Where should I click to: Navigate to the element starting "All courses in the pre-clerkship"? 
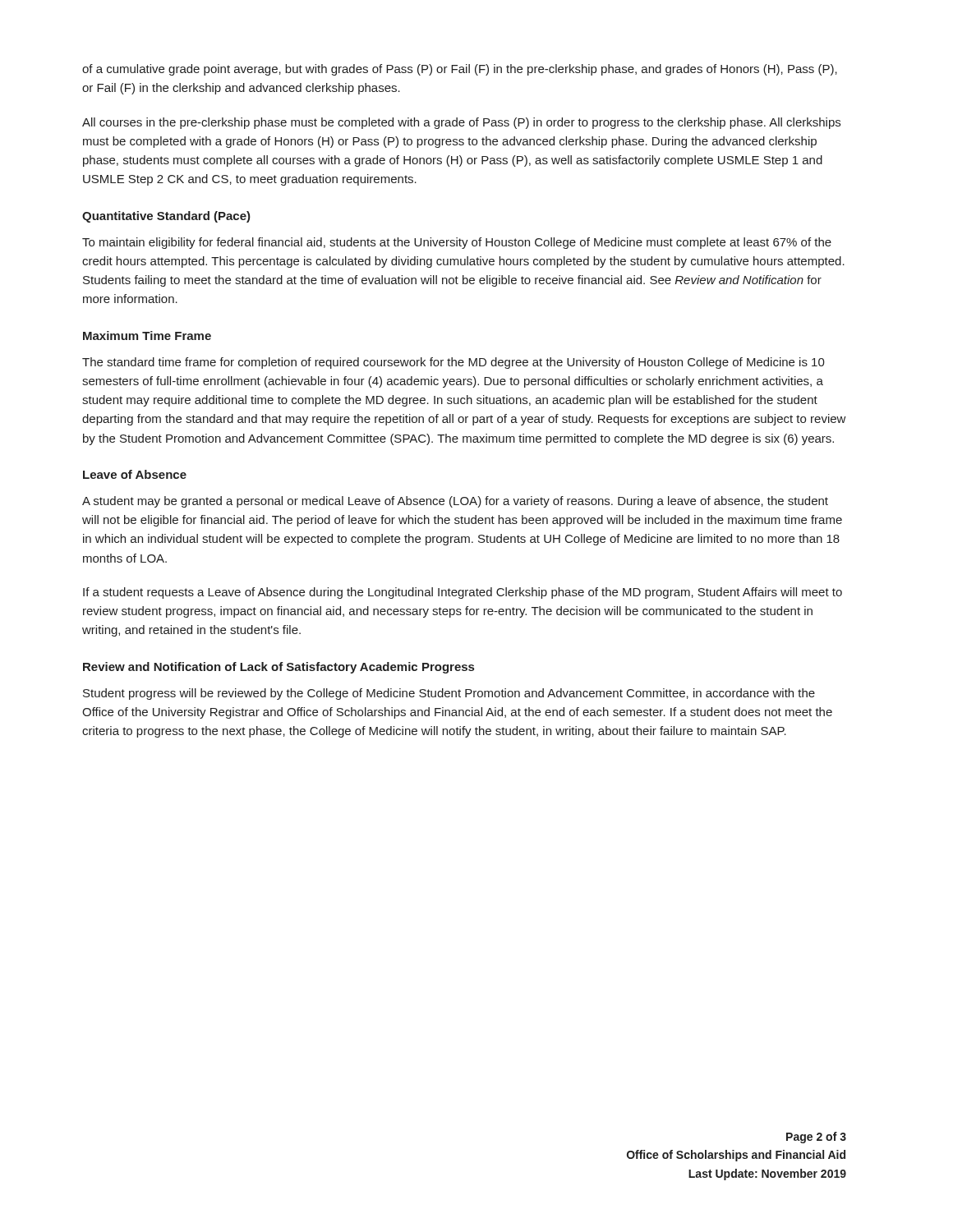coord(462,150)
